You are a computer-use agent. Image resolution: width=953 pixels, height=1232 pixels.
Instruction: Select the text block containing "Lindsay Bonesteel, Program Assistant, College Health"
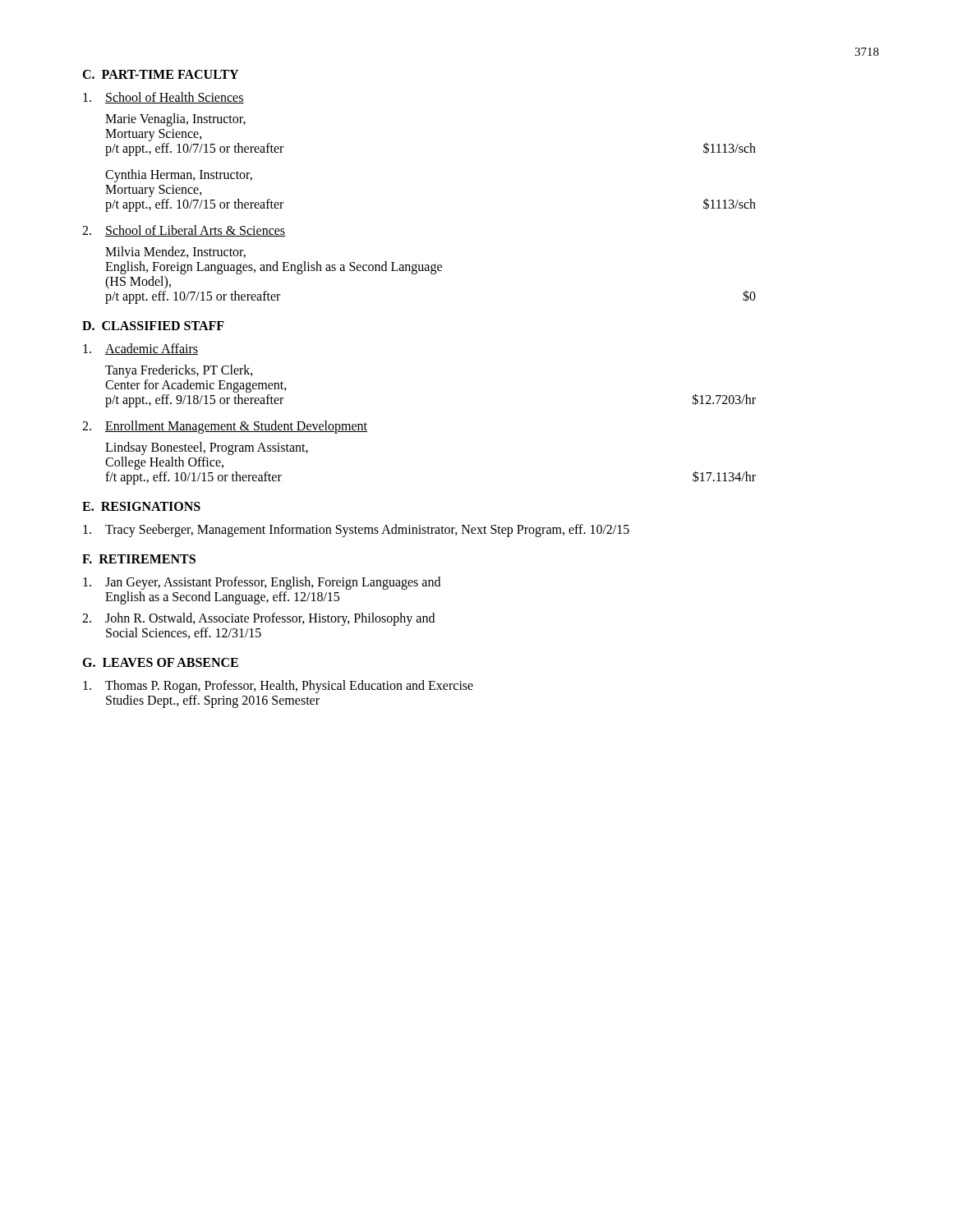pos(207,448)
